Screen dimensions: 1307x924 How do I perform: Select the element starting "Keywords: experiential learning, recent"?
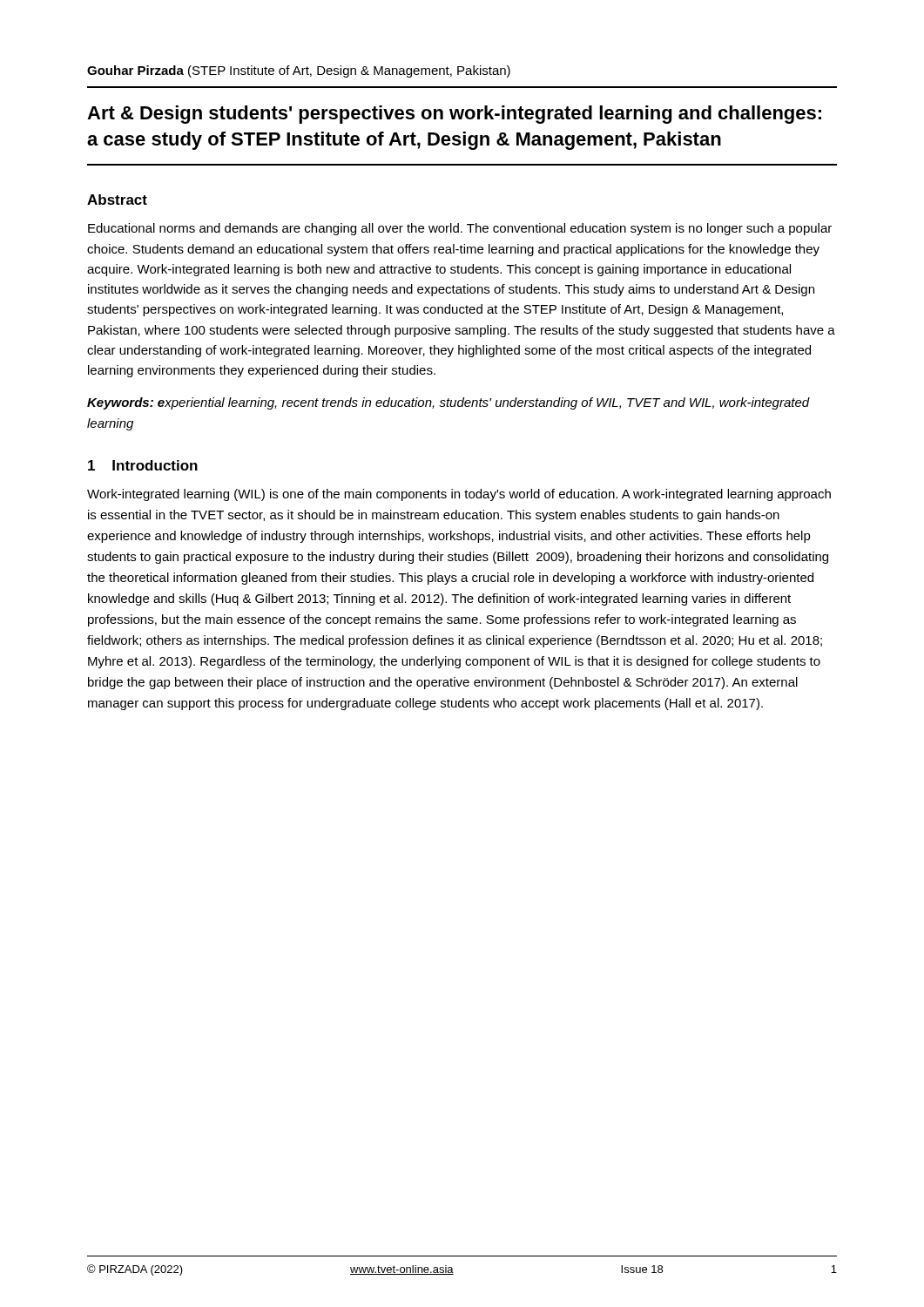coord(448,413)
